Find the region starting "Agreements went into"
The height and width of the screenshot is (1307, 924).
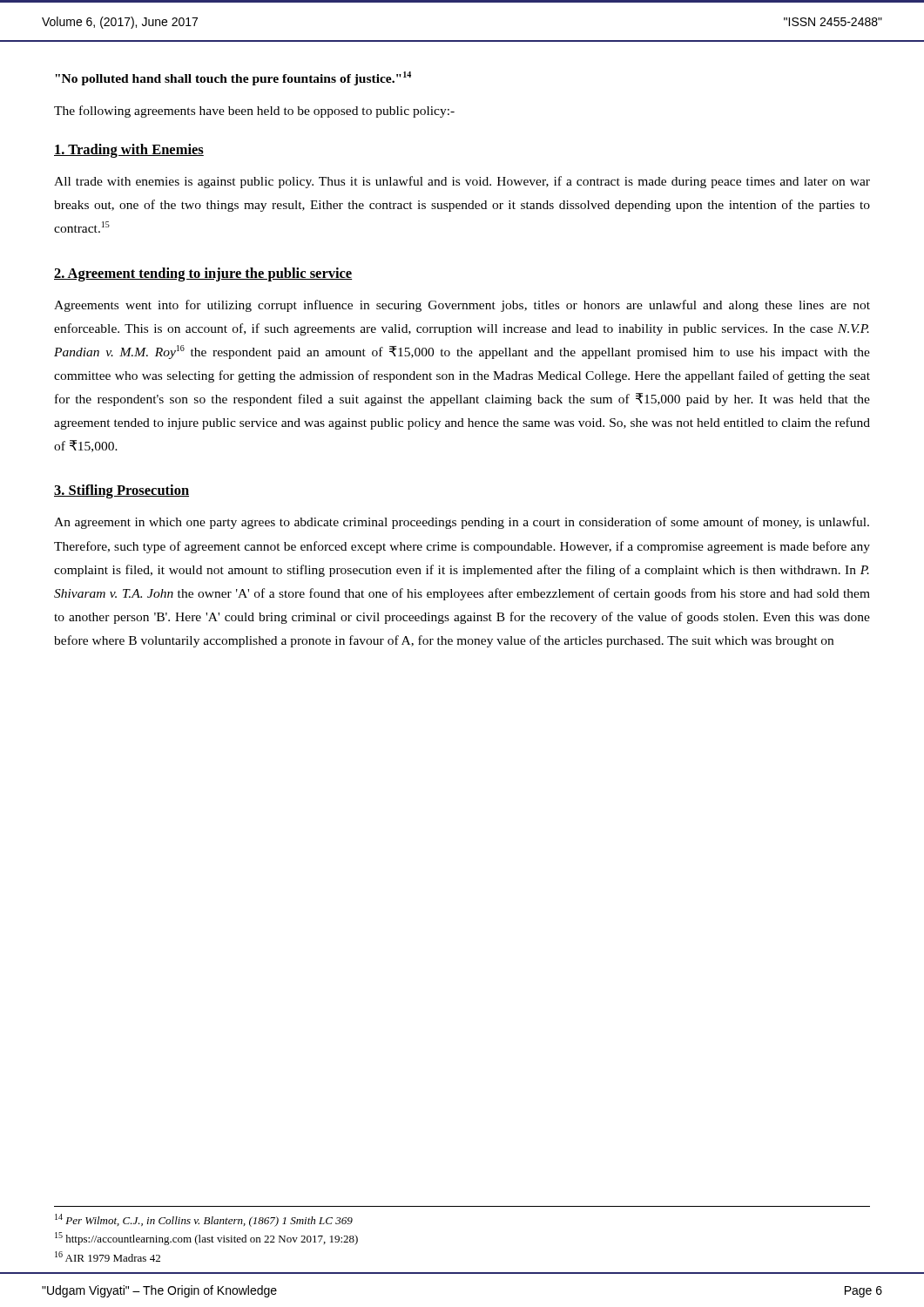tap(462, 375)
